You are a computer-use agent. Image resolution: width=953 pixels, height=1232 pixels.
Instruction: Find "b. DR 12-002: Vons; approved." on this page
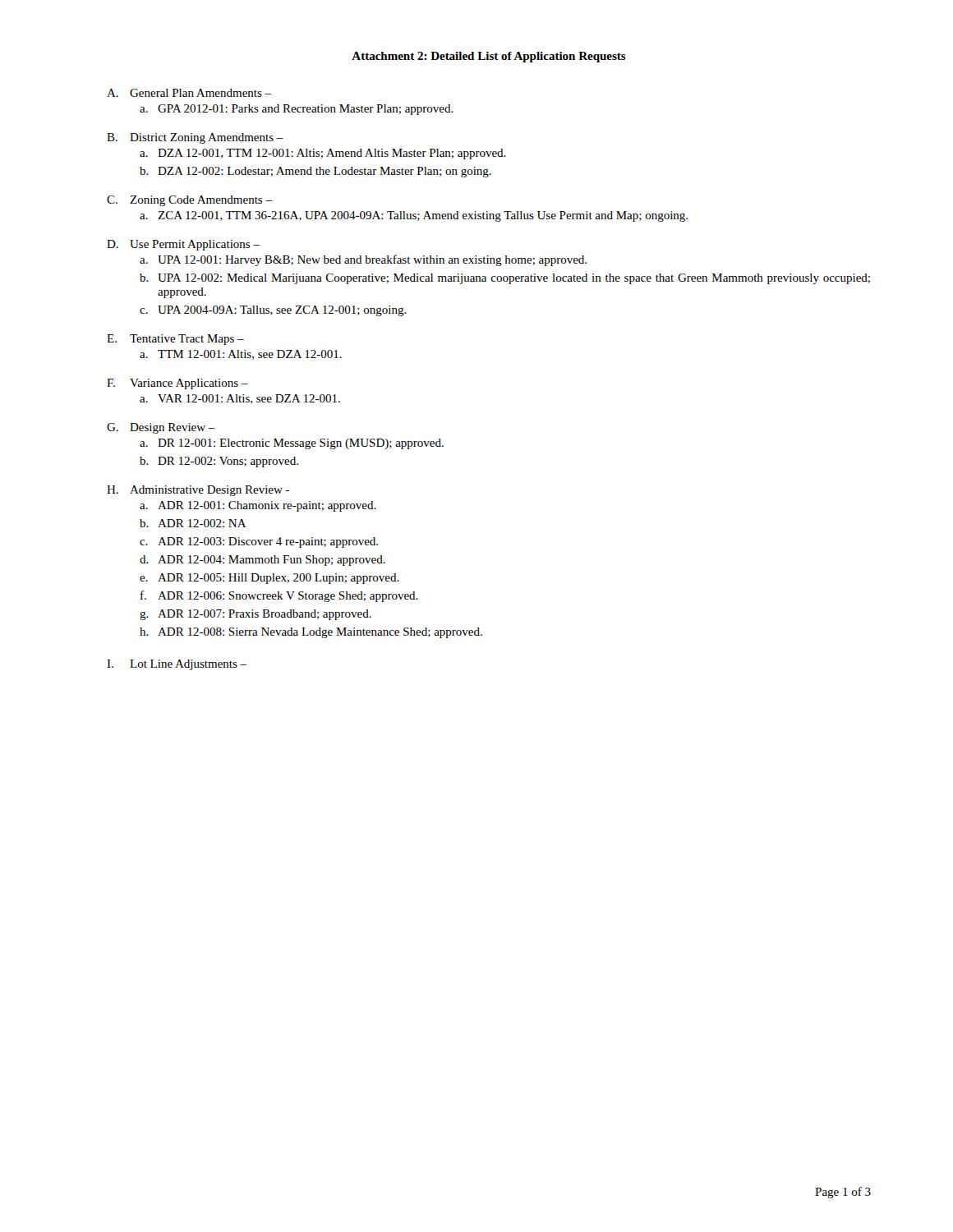pyautogui.click(x=219, y=462)
